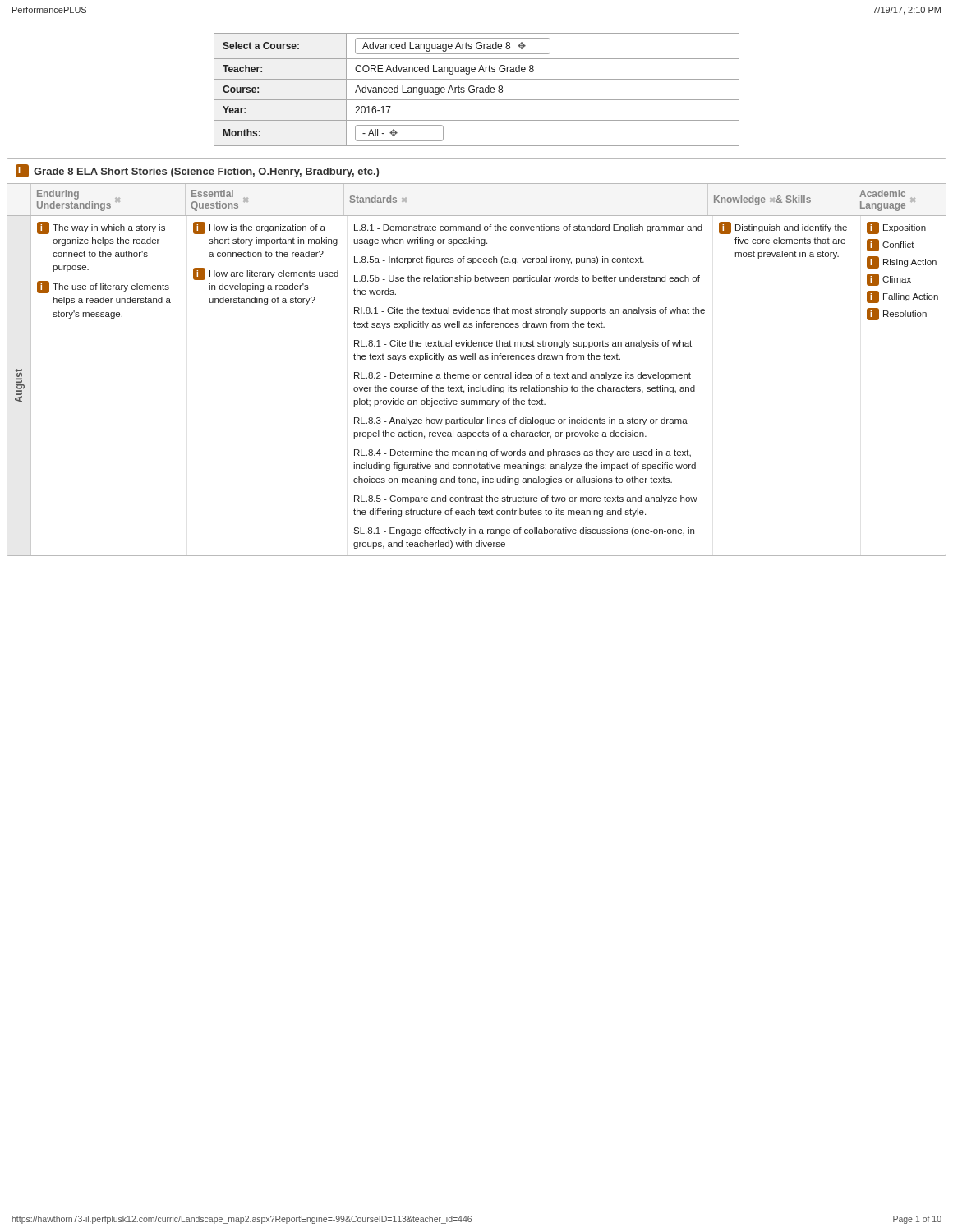Select the table that reads "Advanced Language Arts"

click(476, 90)
